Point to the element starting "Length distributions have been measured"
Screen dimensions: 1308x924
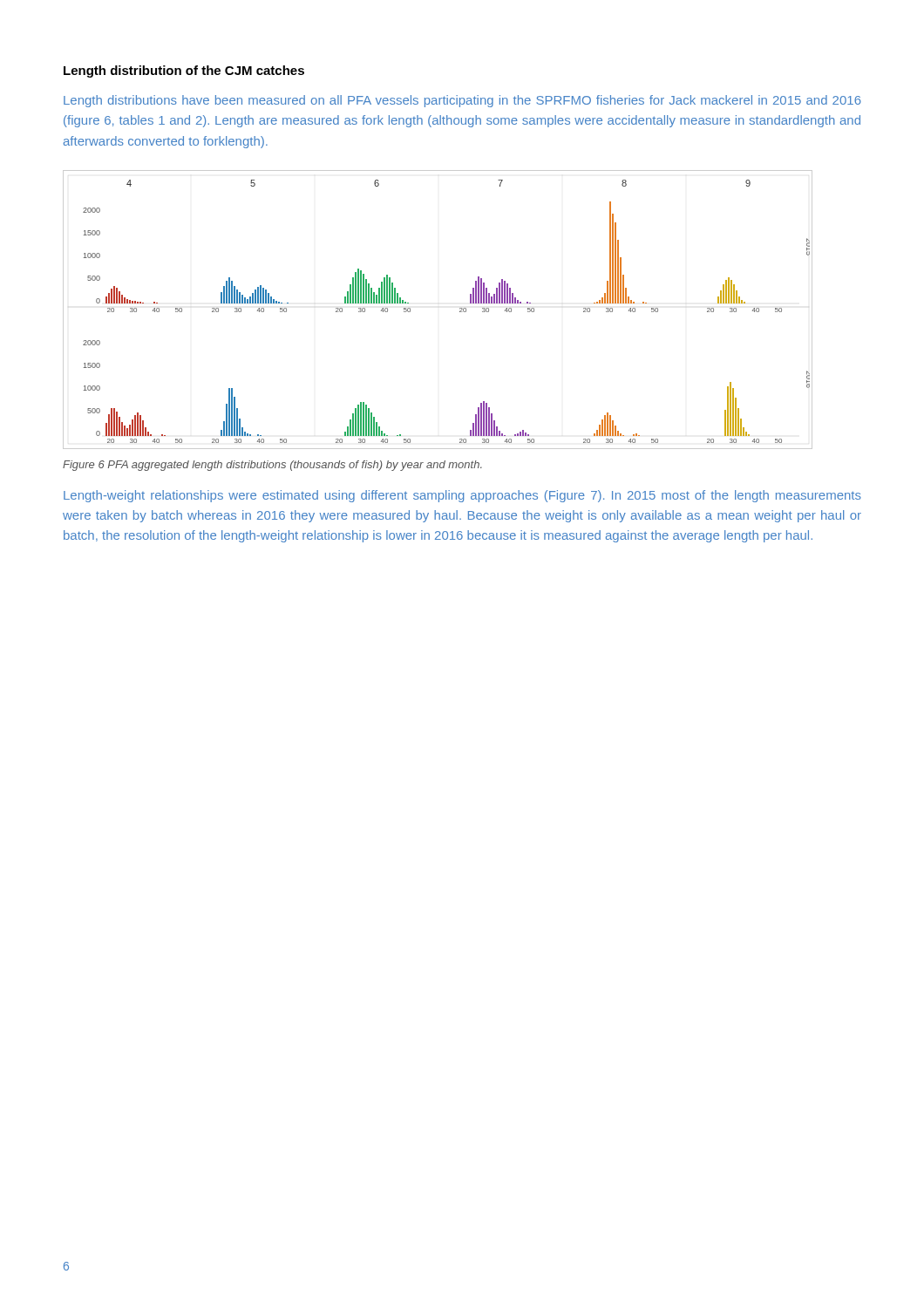coord(462,120)
